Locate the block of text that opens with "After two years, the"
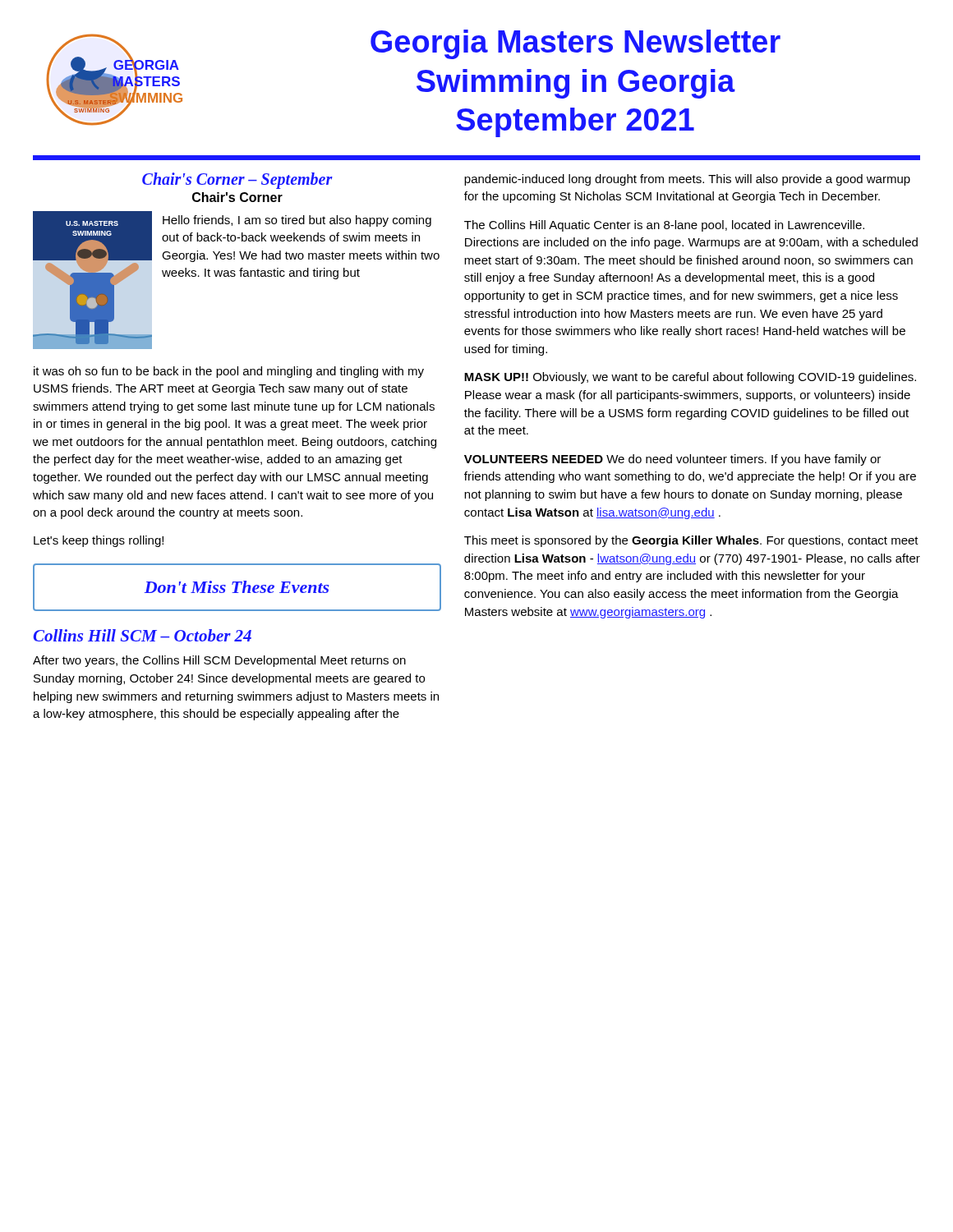 coord(236,687)
